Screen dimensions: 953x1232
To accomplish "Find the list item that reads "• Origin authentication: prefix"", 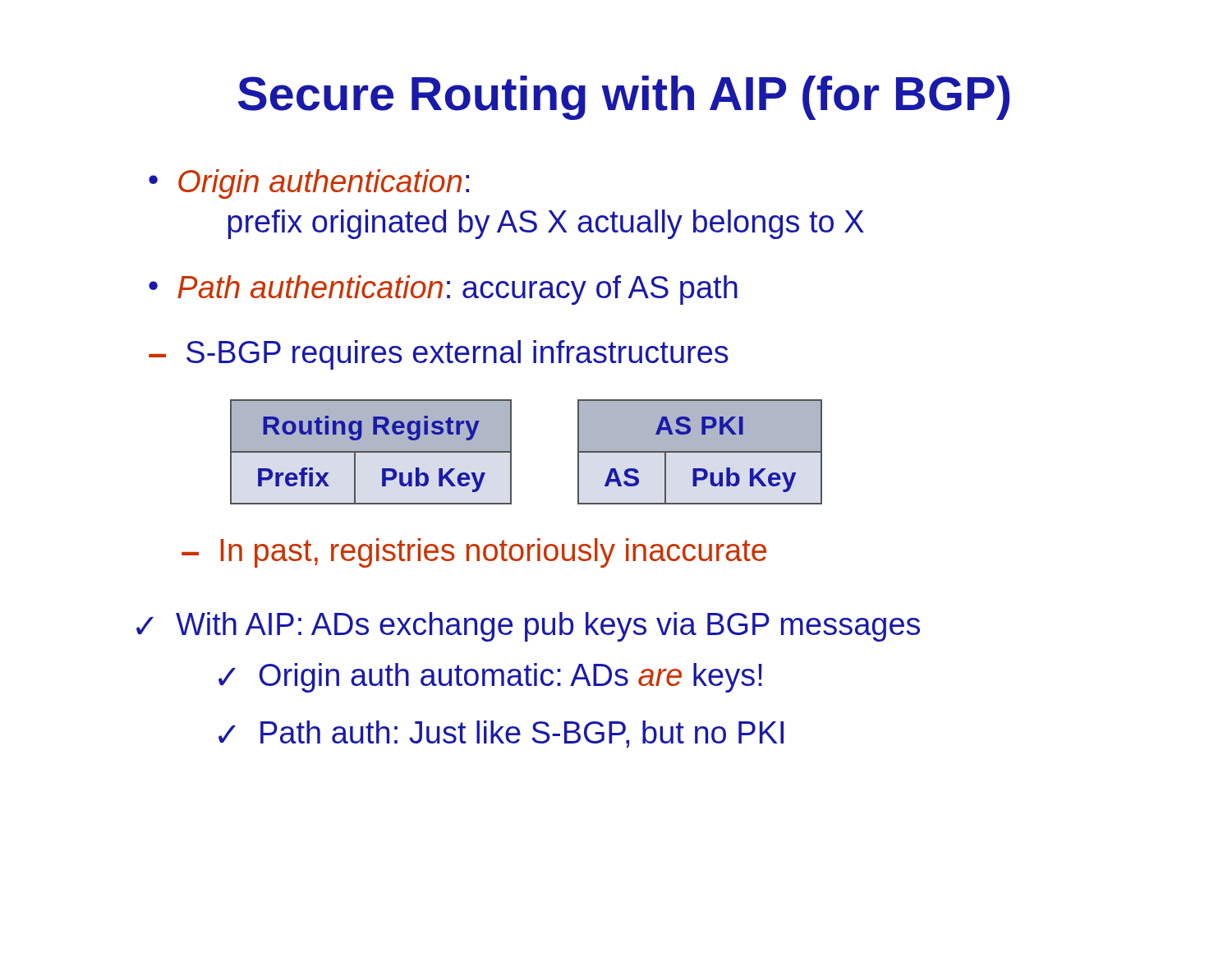I will point(506,202).
